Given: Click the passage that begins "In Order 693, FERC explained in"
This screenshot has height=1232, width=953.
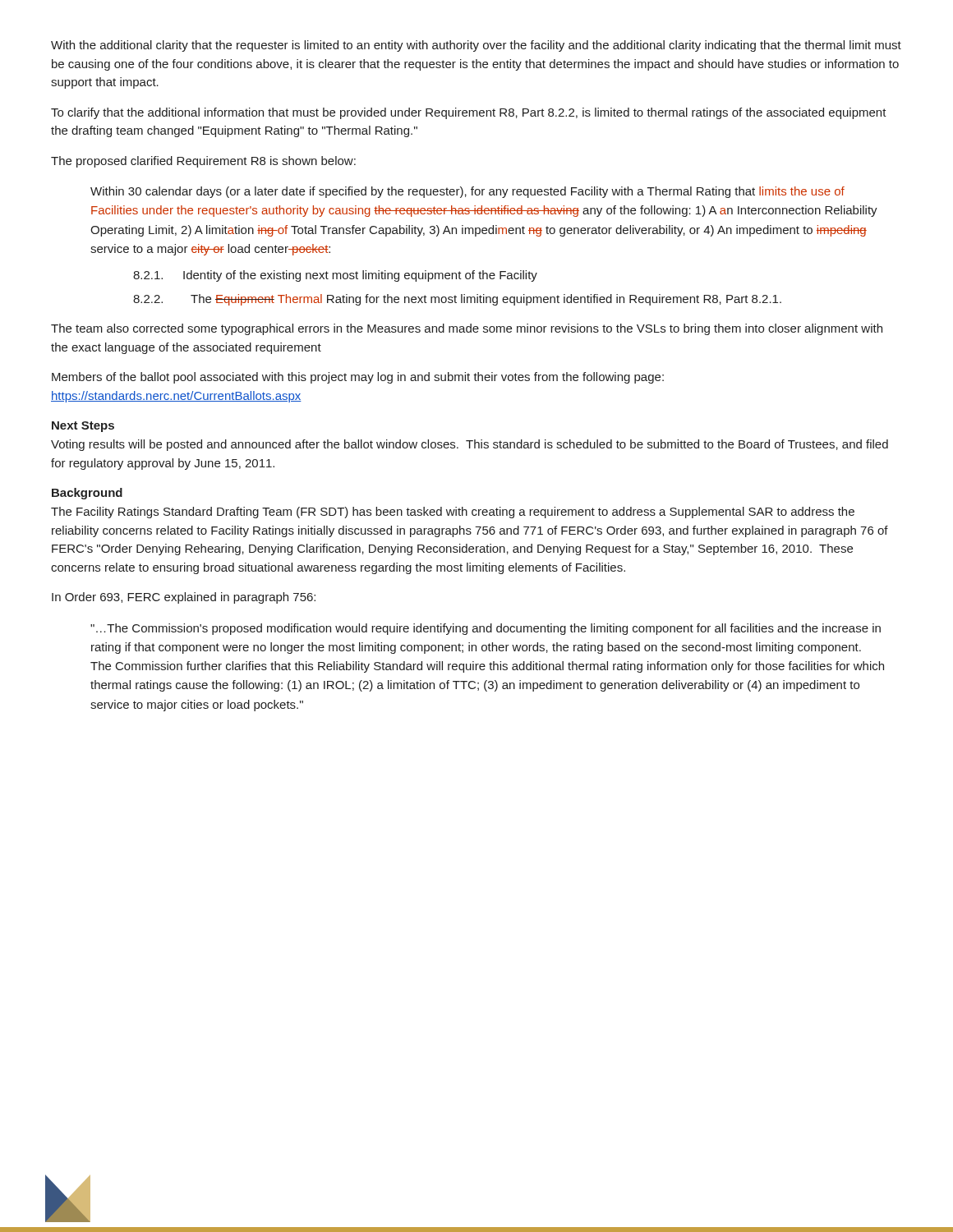Looking at the screenshot, I should tap(184, 597).
